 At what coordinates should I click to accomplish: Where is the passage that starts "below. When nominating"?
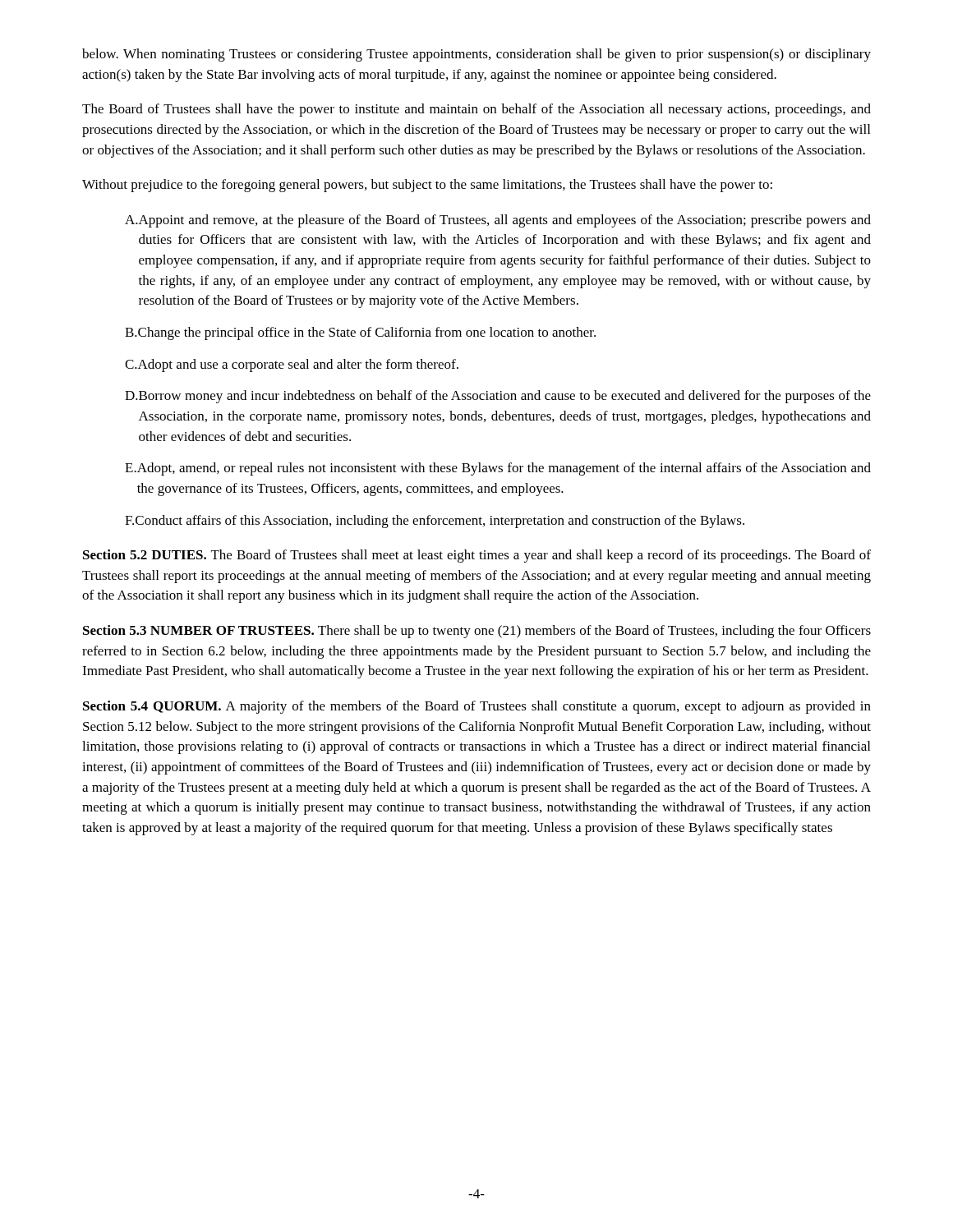tap(476, 64)
